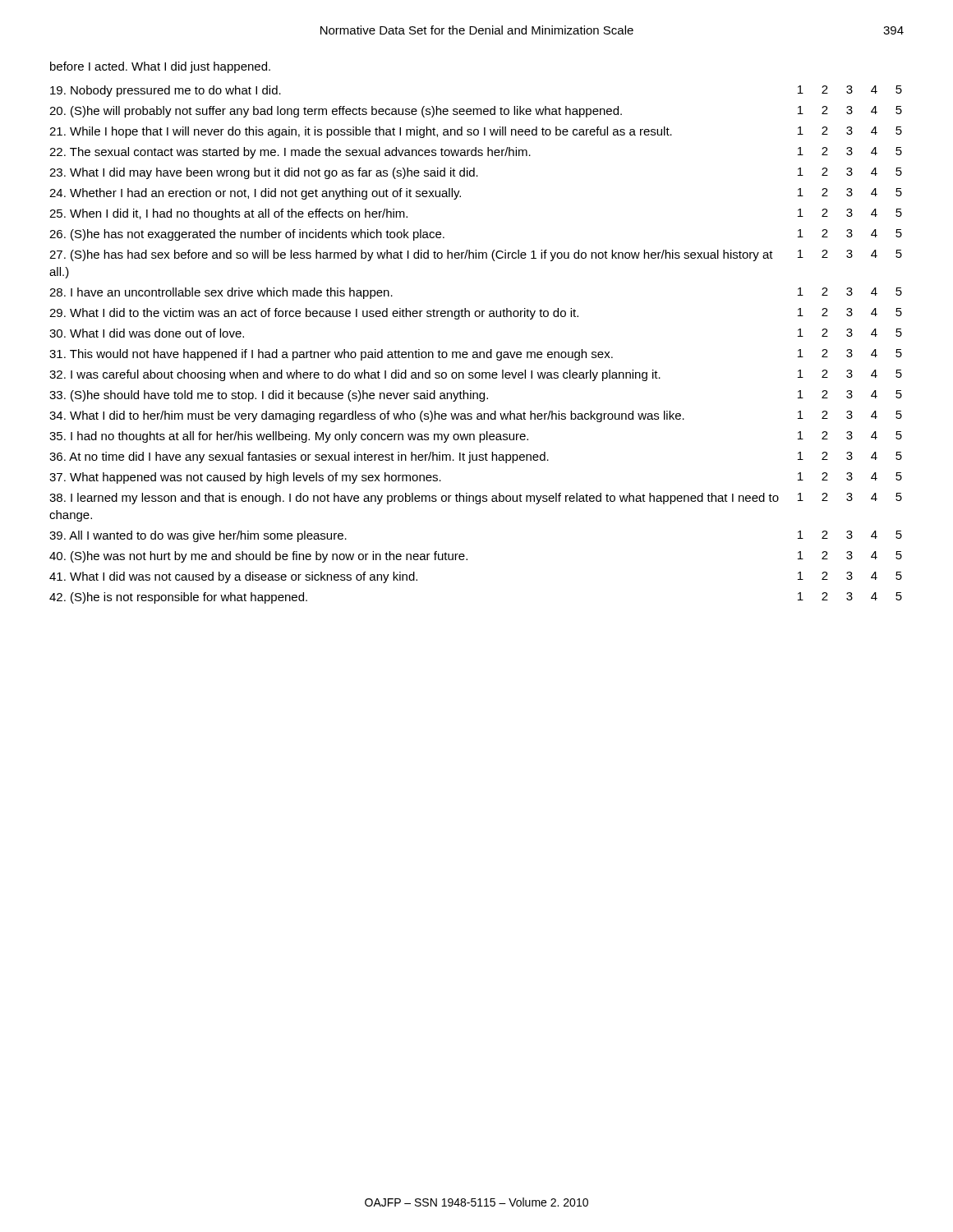953x1232 pixels.
Task: Point to the passage starting "30. What I"
Action: pos(139,332)
